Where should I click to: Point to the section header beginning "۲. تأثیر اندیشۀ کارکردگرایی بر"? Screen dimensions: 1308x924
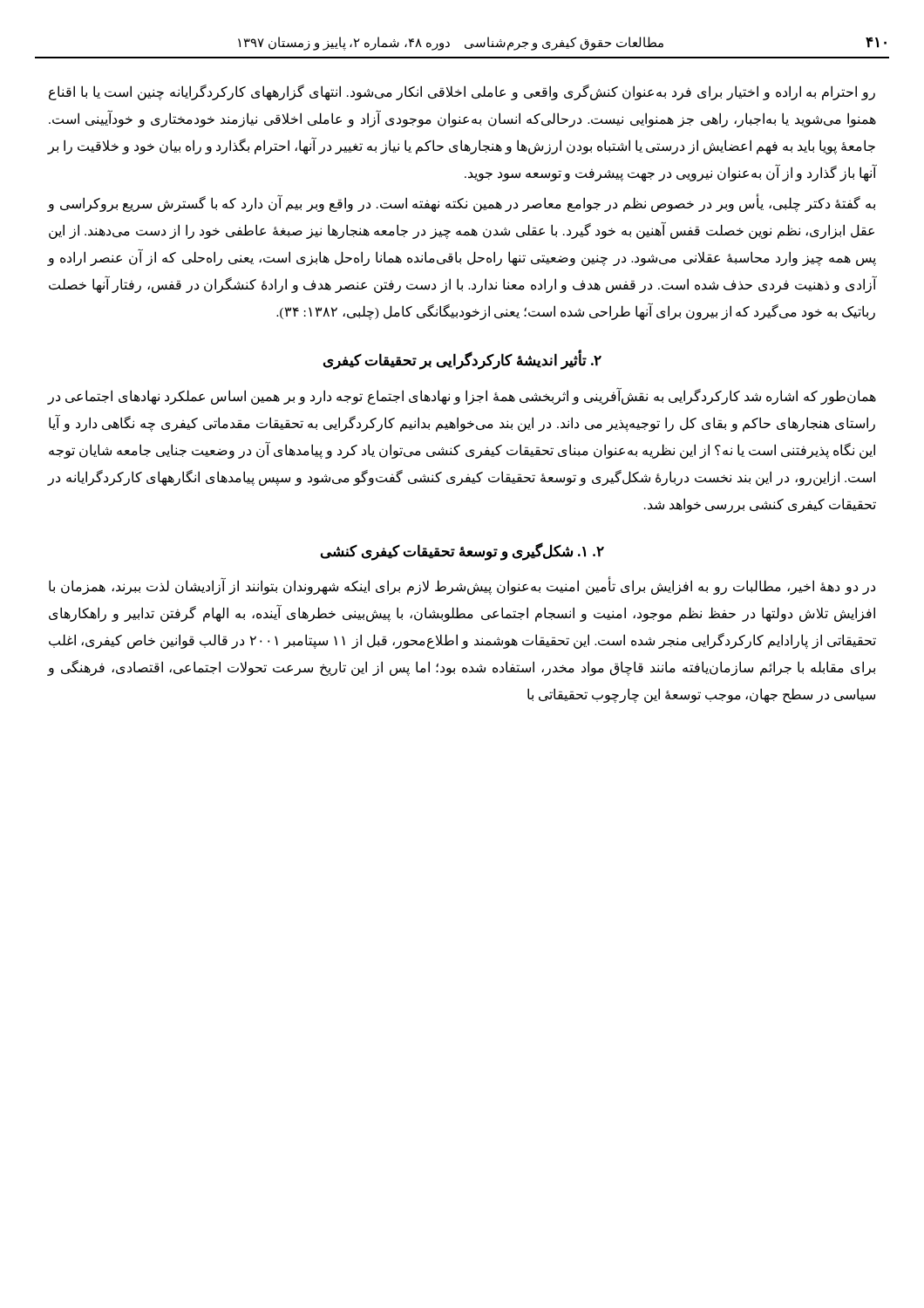[x=462, y=361]
